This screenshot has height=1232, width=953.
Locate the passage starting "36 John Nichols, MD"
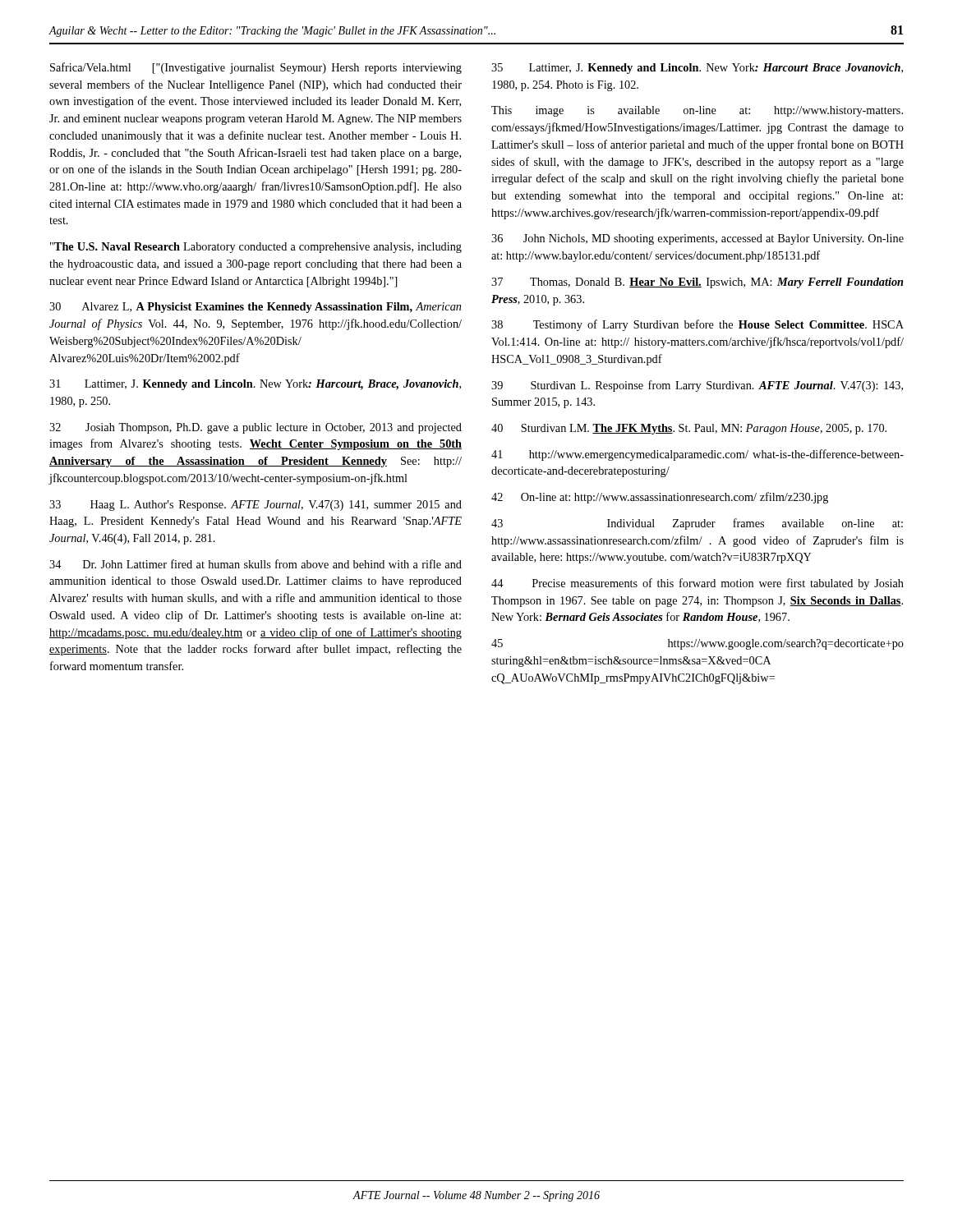pos(698,247)
